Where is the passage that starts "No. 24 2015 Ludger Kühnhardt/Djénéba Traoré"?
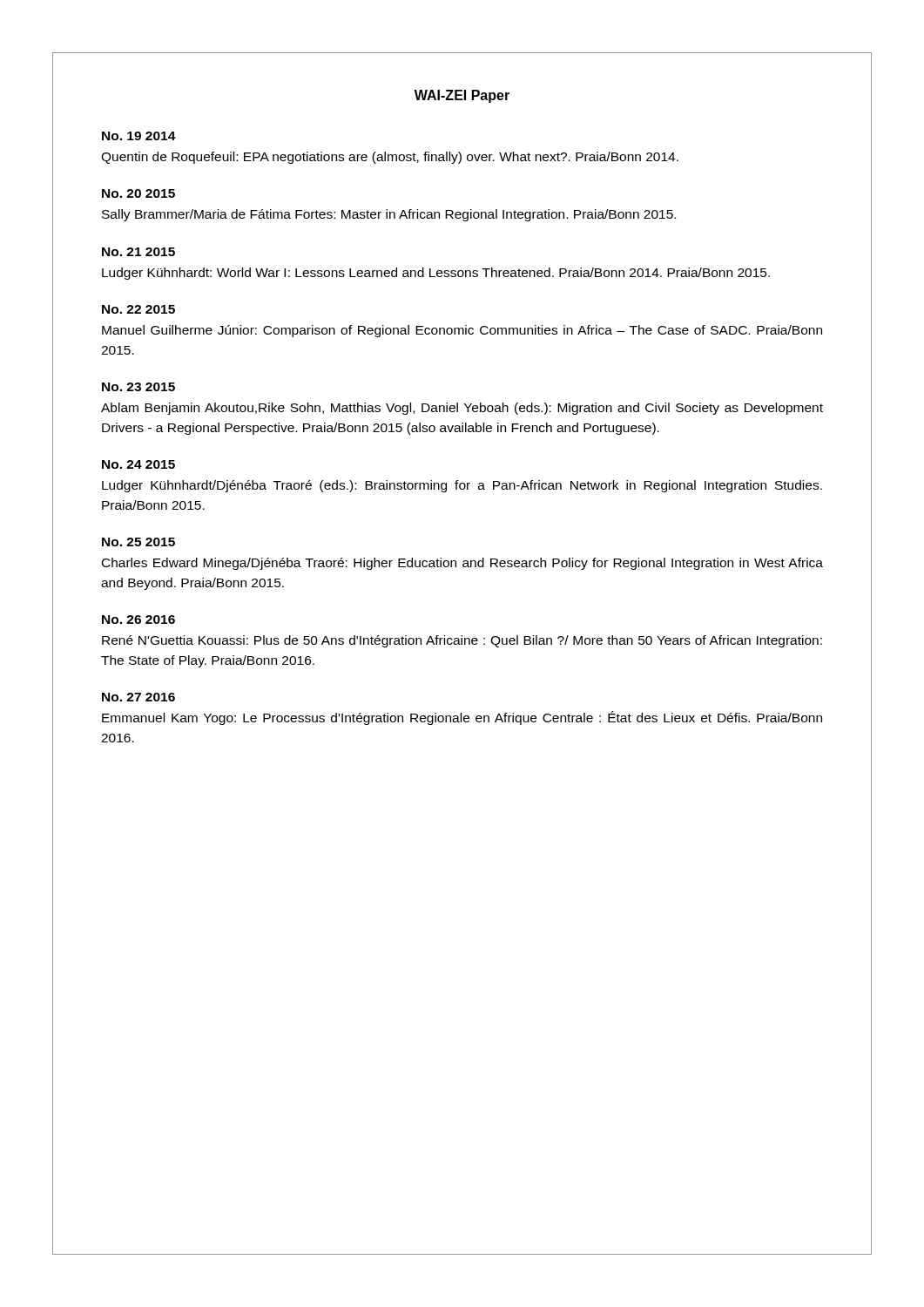Image resolution: width=924 pixels, height=1307 pixels. pos(462,486)
